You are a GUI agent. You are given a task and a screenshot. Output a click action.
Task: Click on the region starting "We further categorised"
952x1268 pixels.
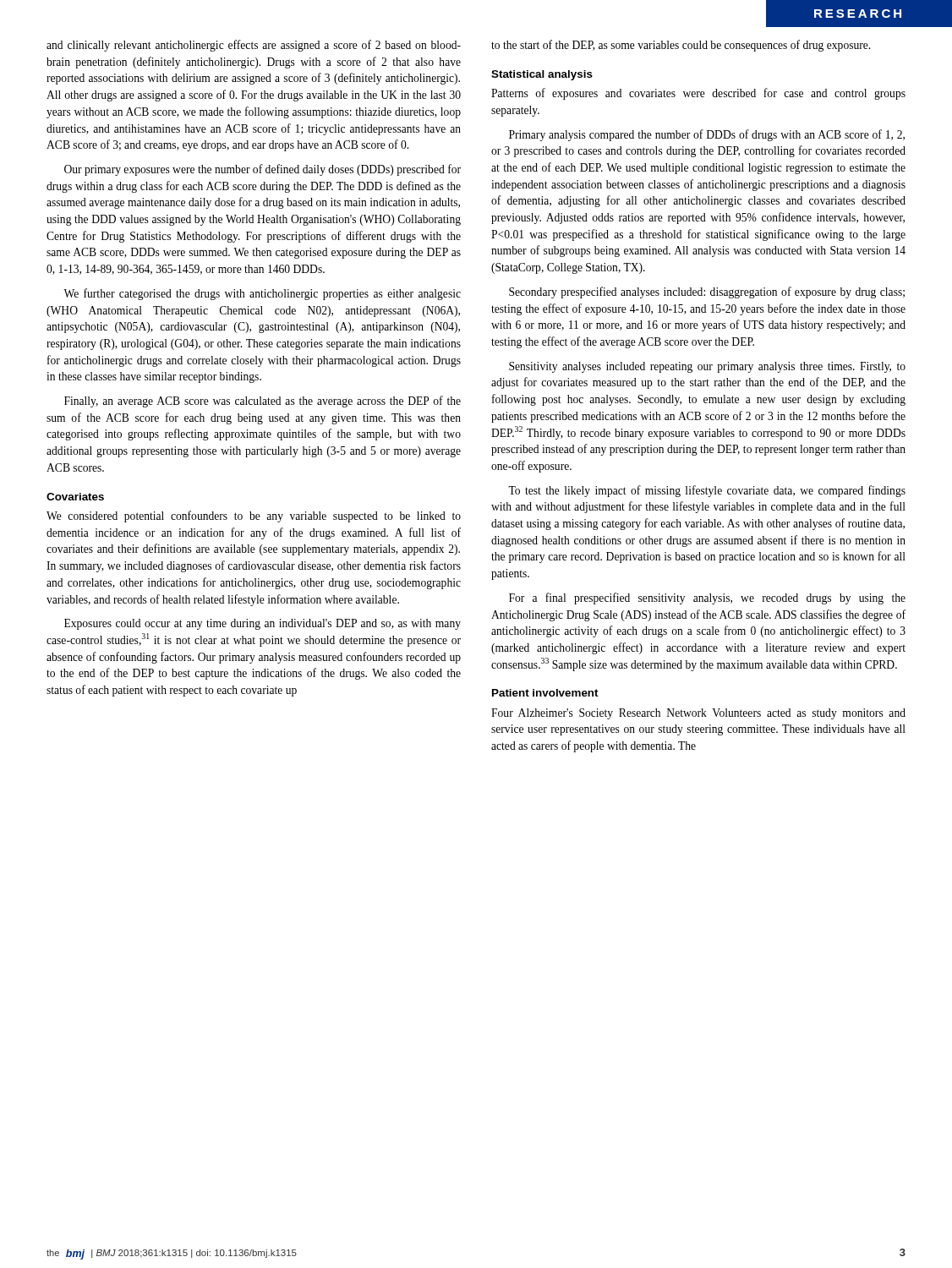point(254,336)
